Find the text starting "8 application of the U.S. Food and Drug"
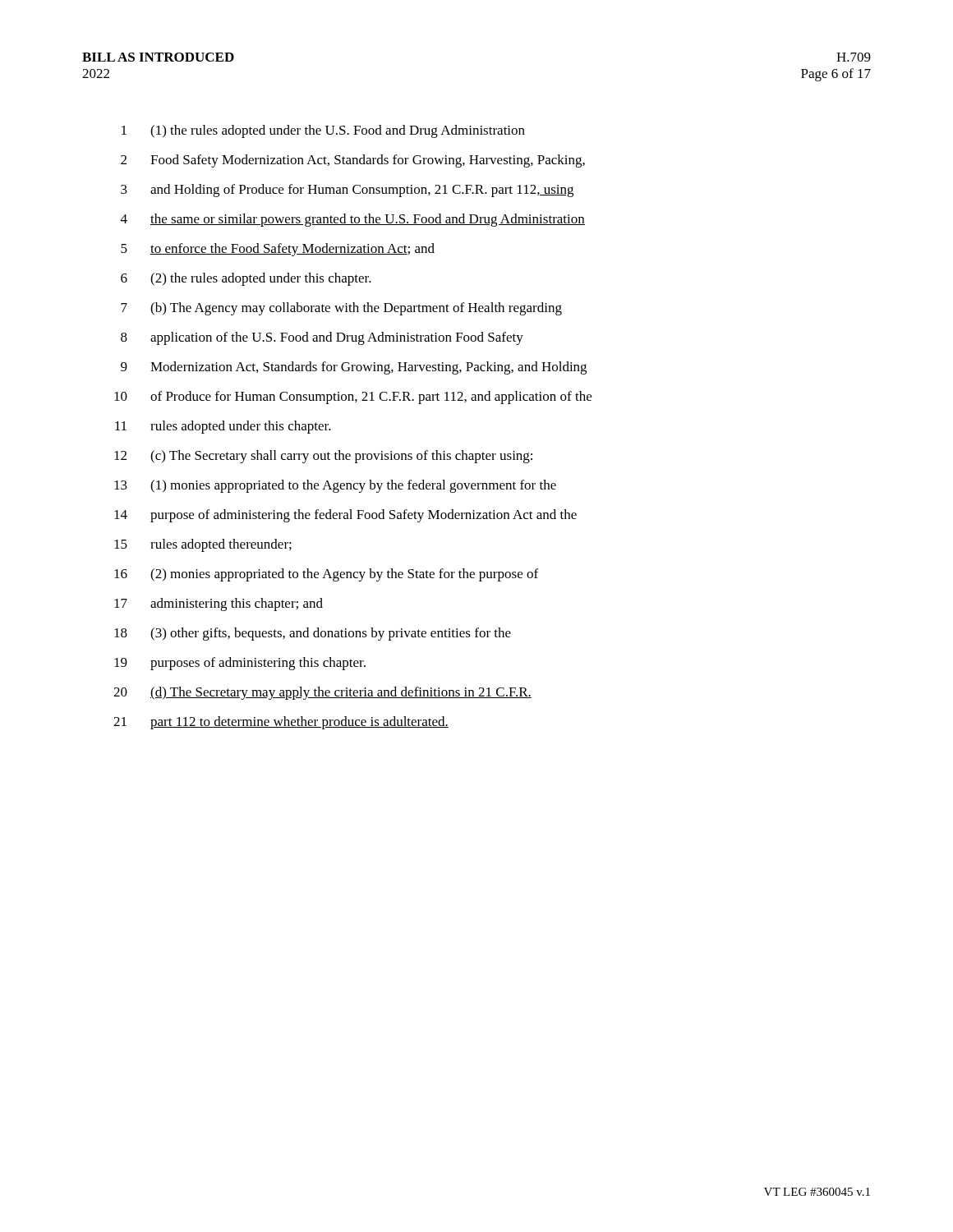Viewport: 953px width, 1232px height. (476, 337)
